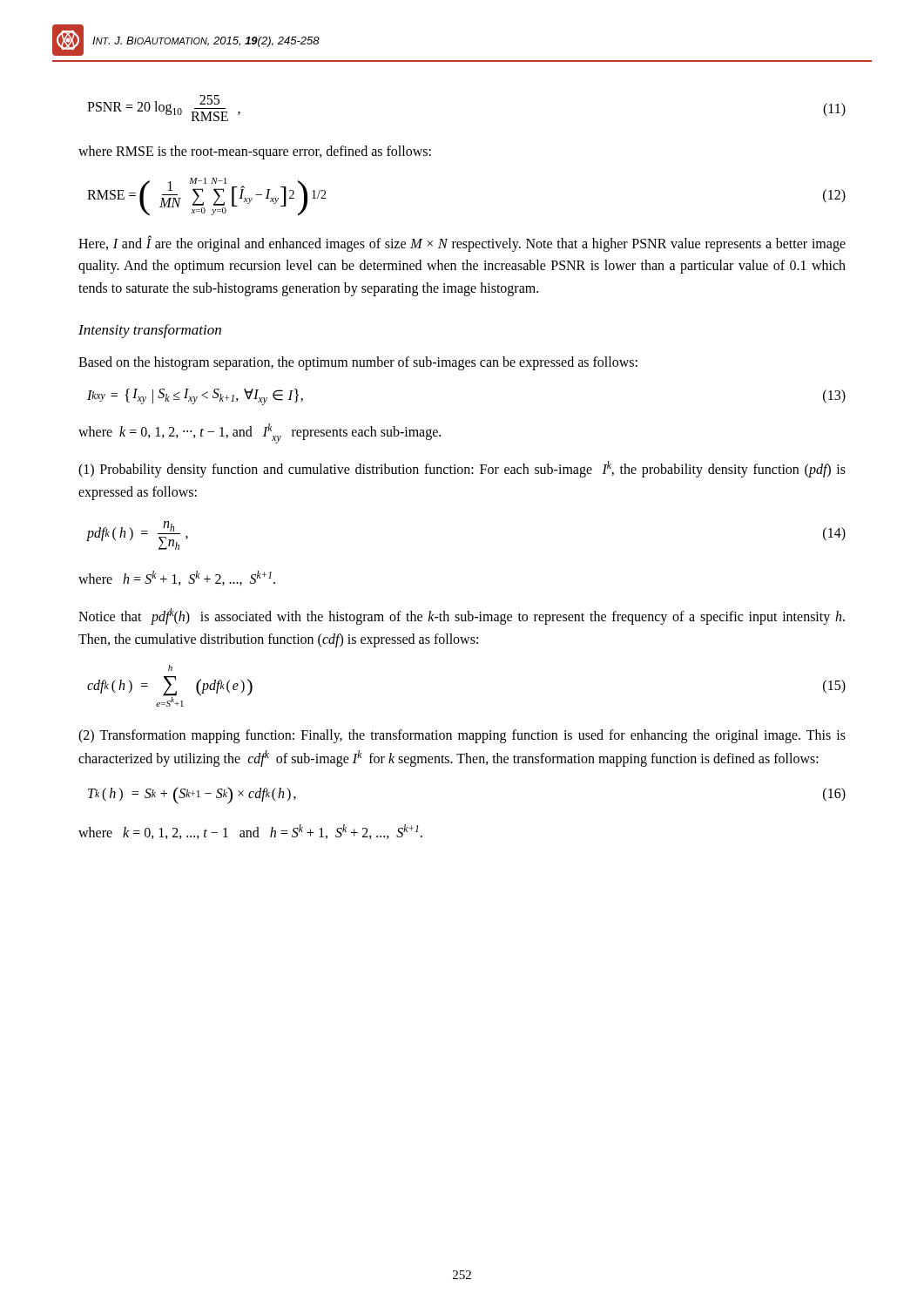Click on the formula that says "pdfk ( h"
924x1307 pixels.
132,535
